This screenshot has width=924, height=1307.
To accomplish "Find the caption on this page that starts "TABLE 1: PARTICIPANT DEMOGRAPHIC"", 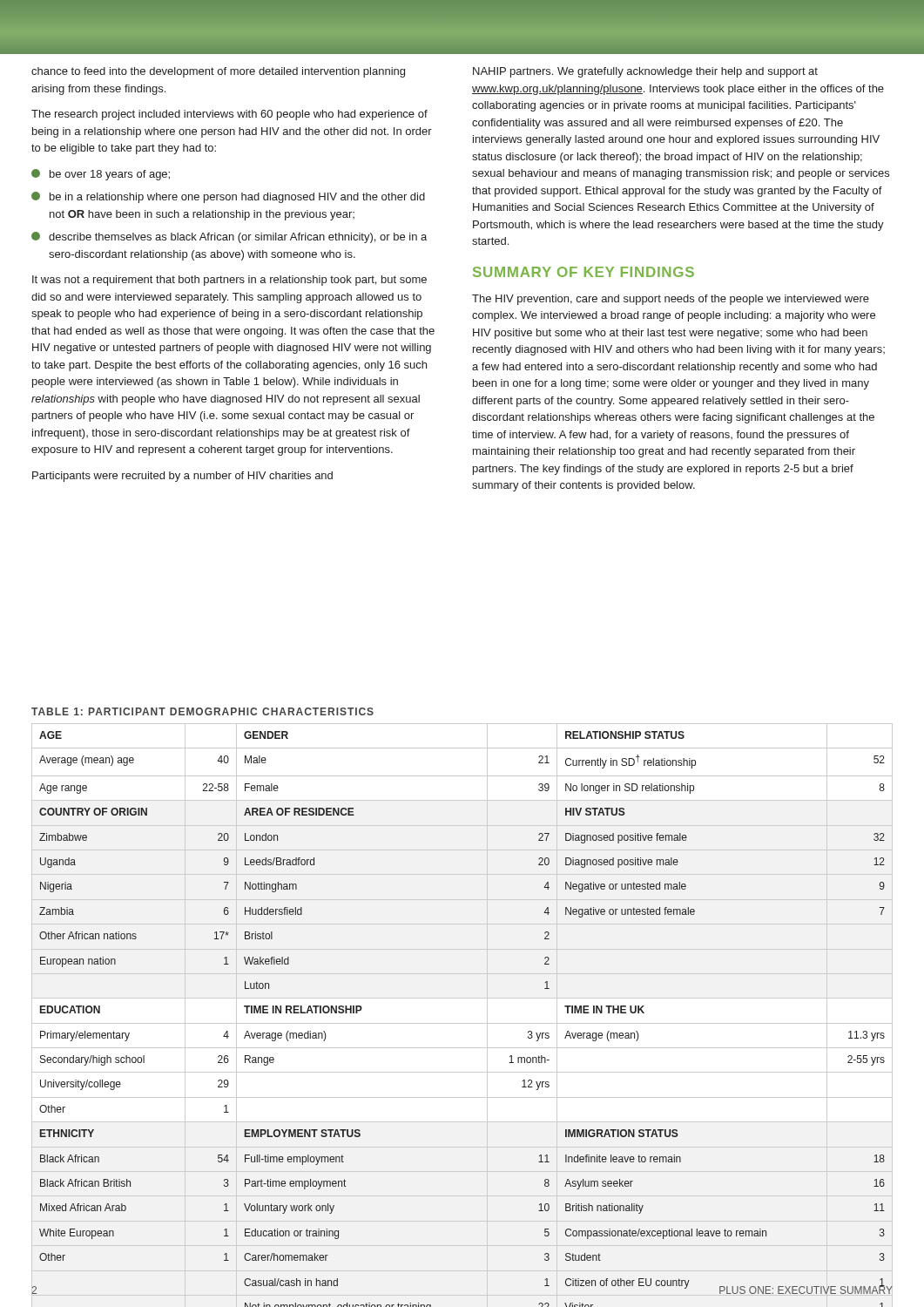I will click(203, 712).
